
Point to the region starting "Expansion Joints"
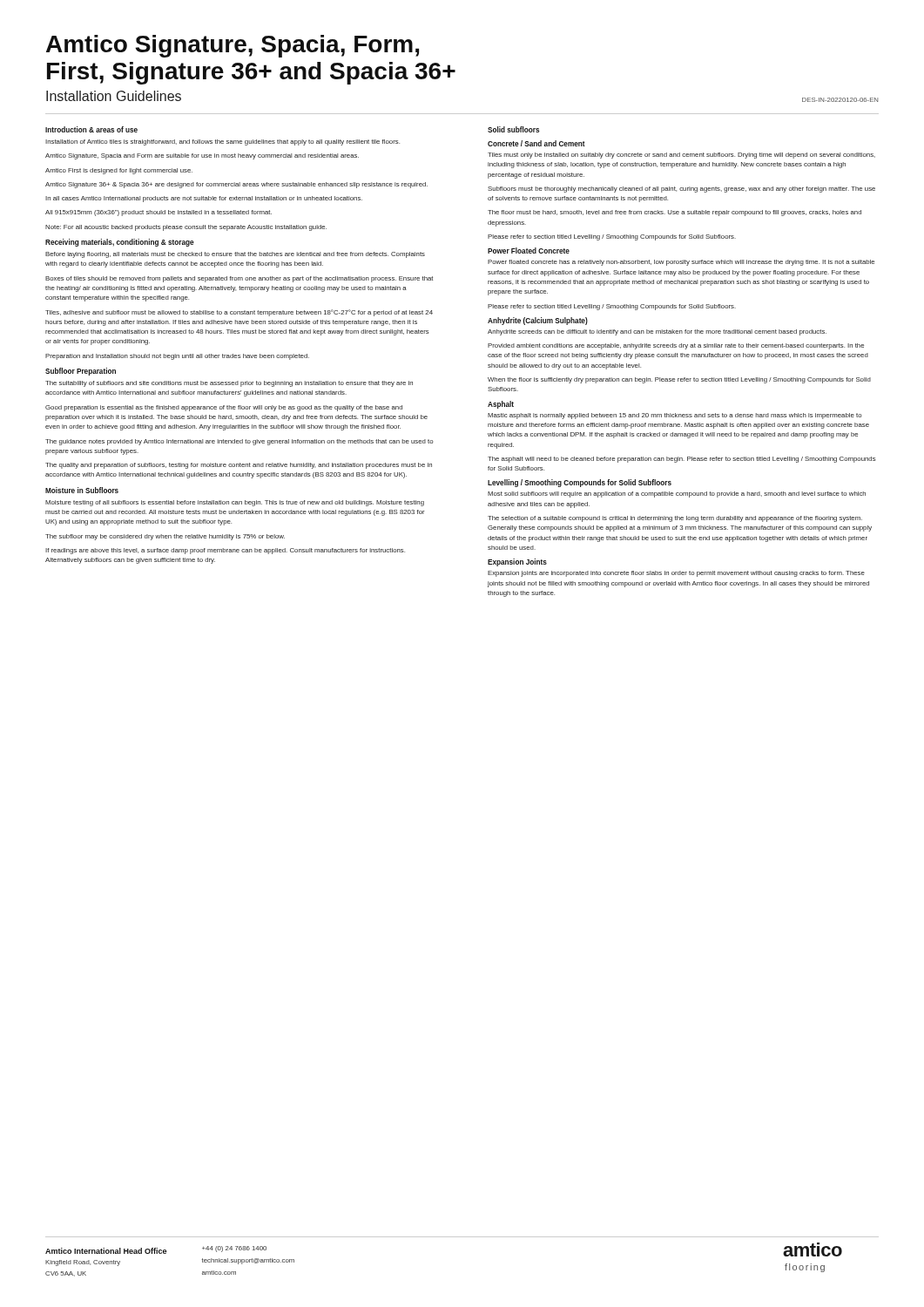(683, 563)
